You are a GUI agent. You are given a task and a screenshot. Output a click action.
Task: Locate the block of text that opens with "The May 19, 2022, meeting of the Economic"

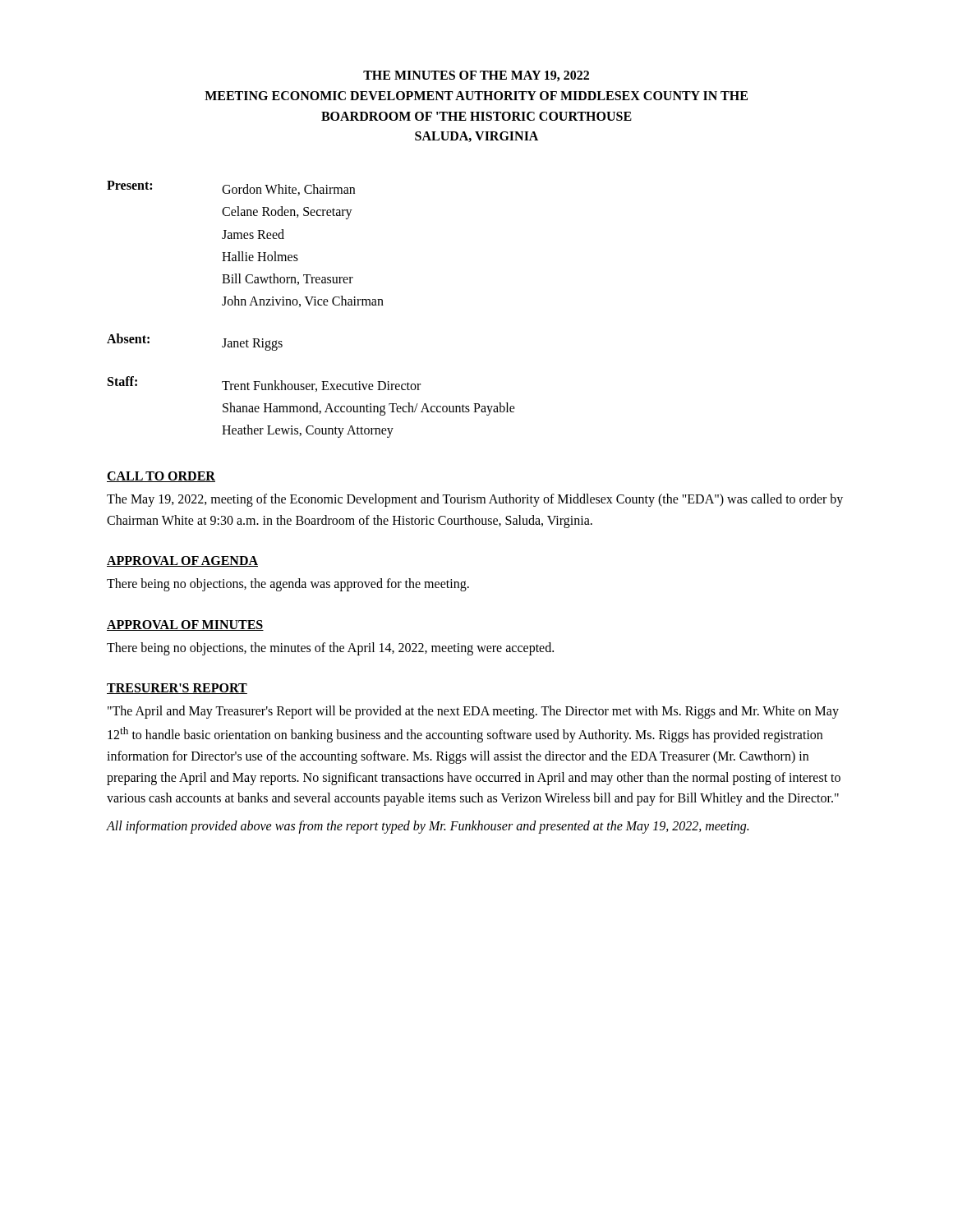475,510
